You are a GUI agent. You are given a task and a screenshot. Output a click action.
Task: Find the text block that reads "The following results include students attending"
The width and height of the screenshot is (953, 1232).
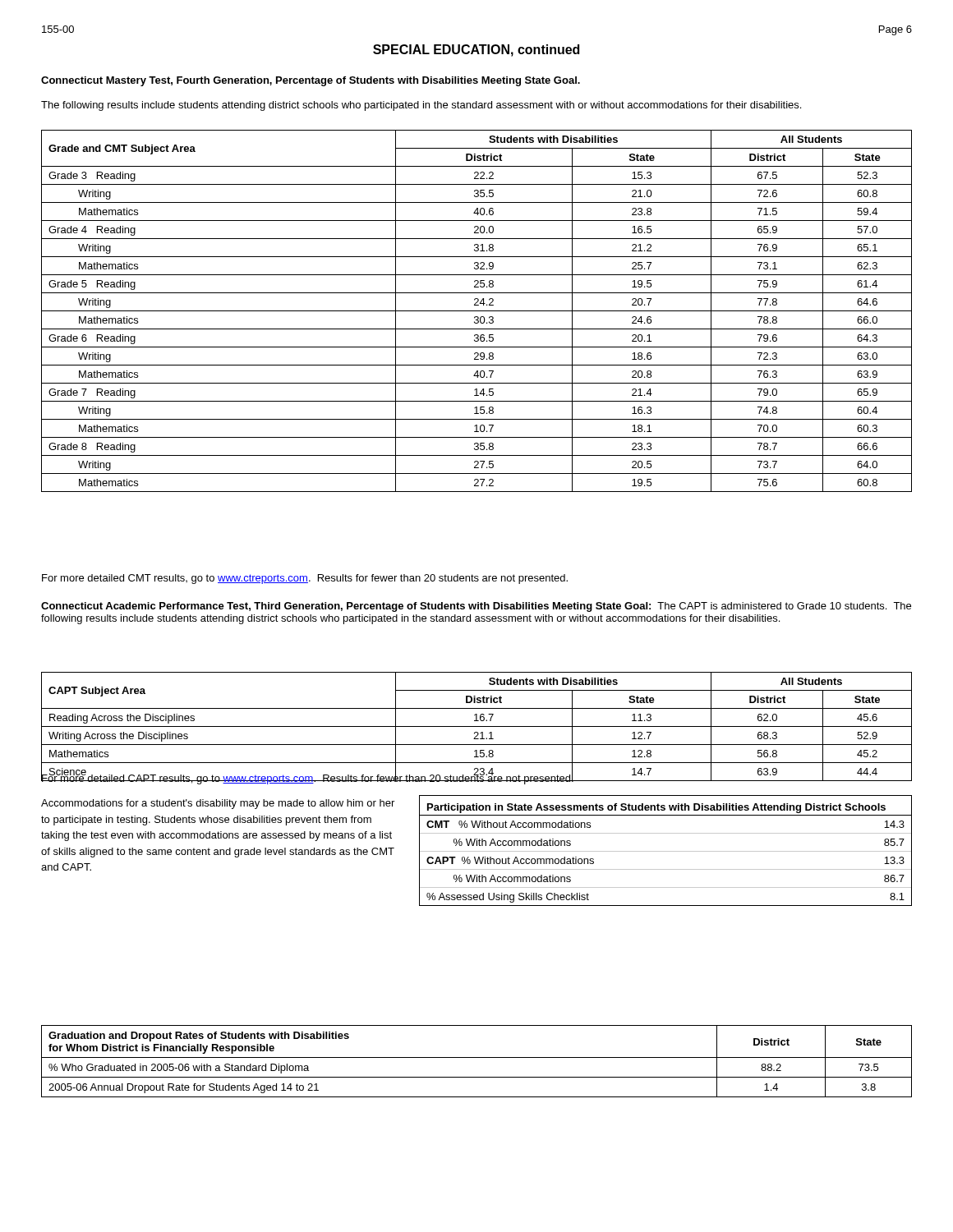(422, 105)
